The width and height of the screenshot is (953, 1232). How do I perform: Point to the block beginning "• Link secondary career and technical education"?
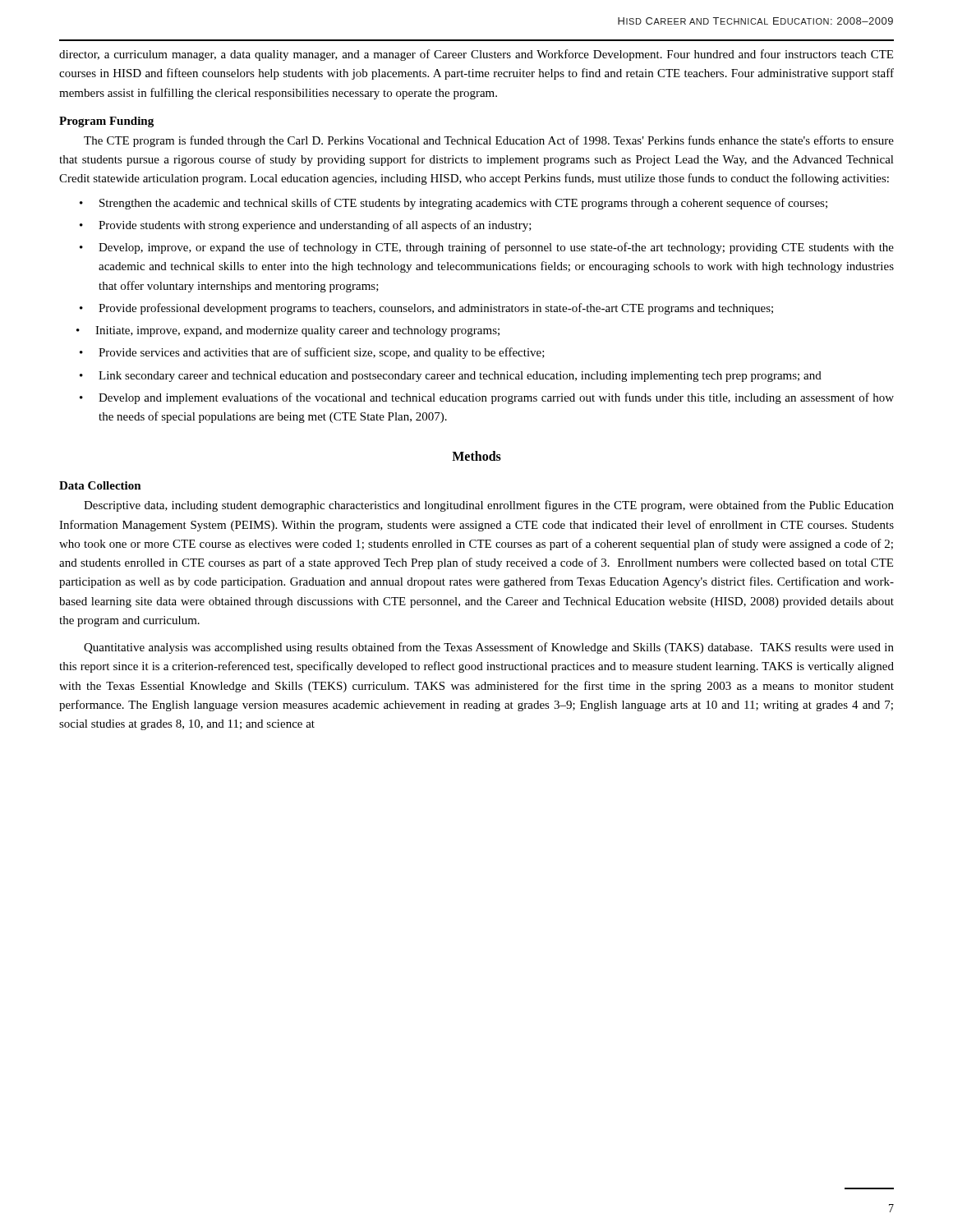pyautogui.click(x=485, y=375)
